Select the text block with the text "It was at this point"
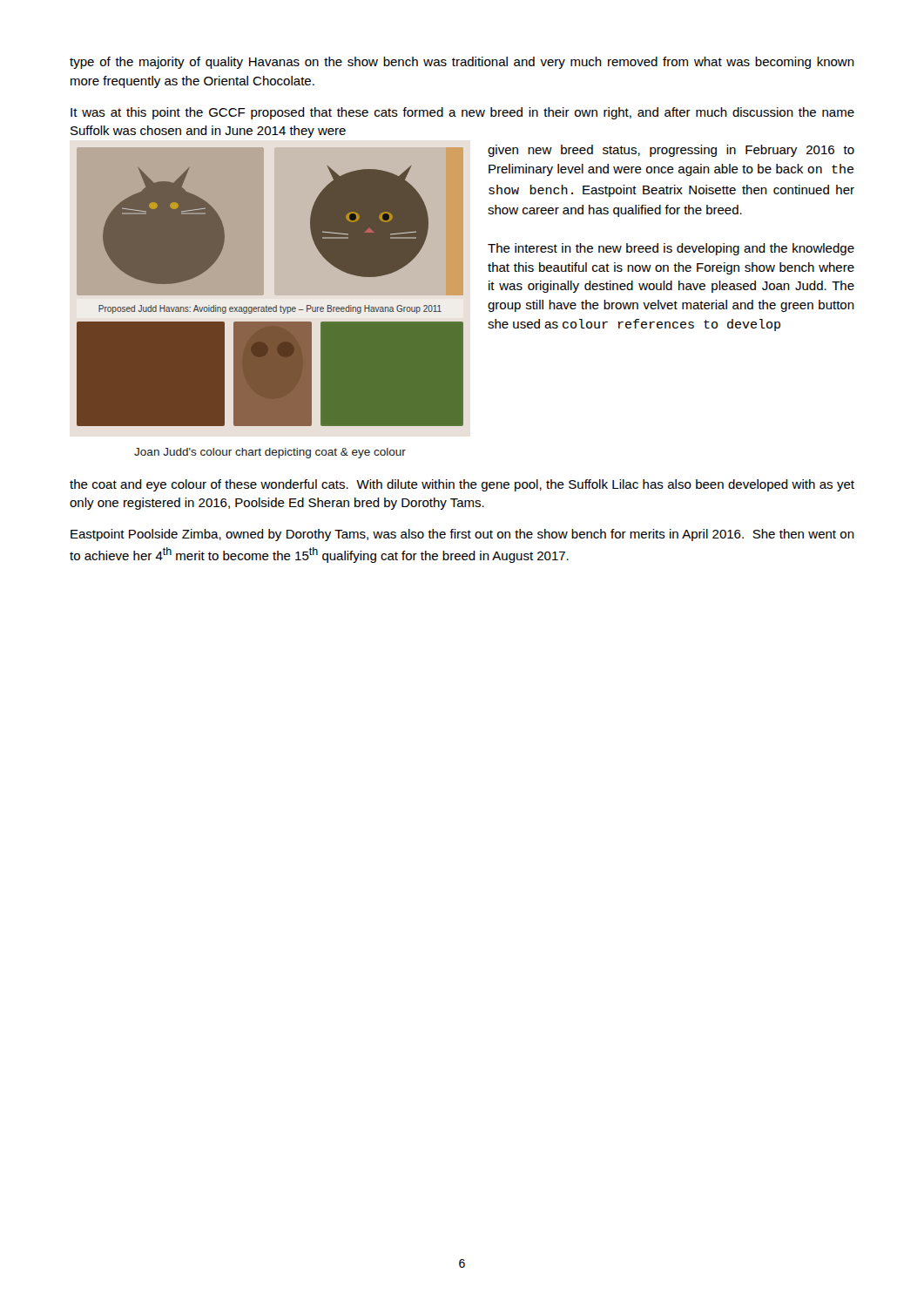Image resolution: width=924 pixels, height=1307 pixels. point(462,121)
